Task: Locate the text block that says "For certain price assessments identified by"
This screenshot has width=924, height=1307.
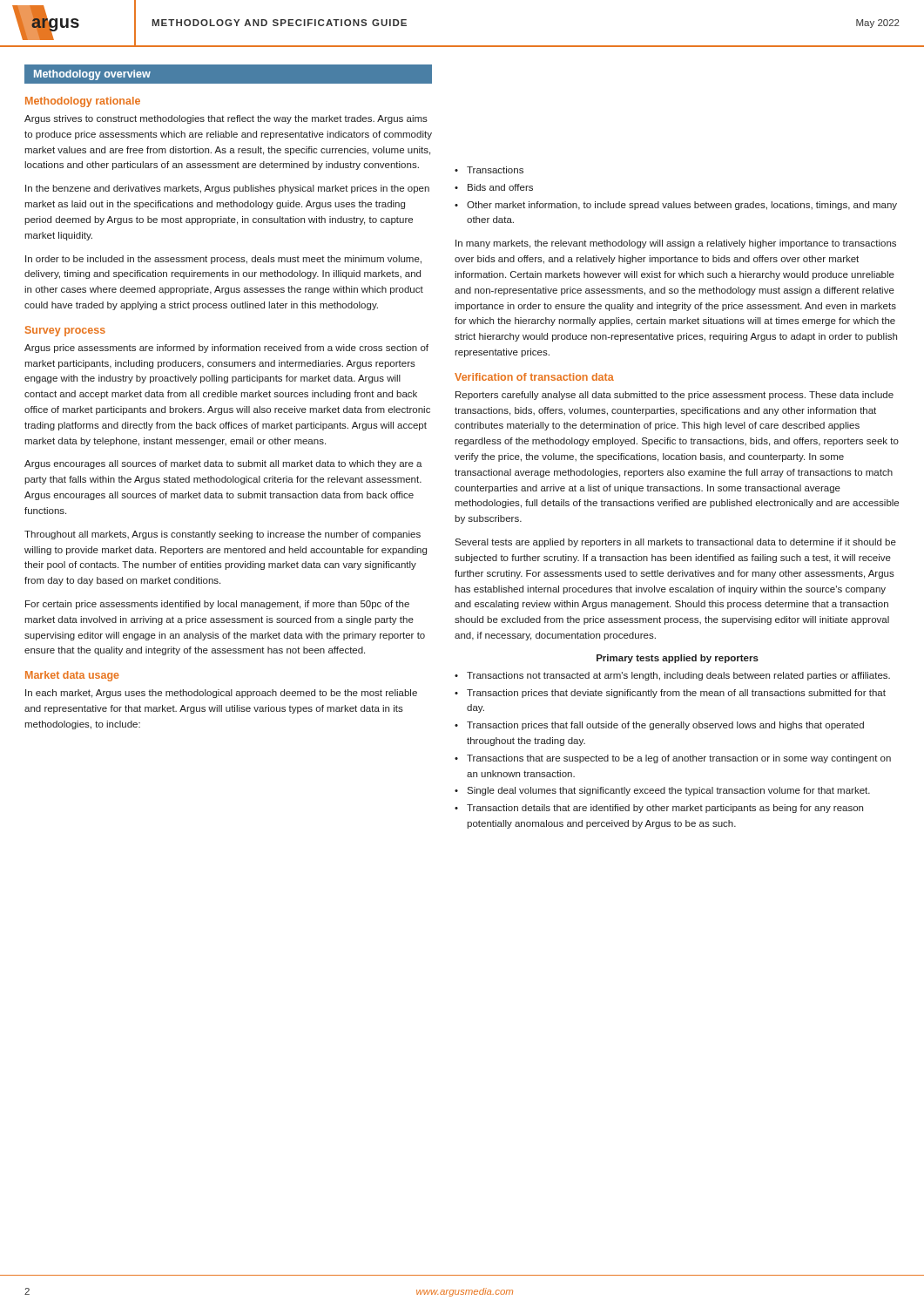Action: coord(225,627)
